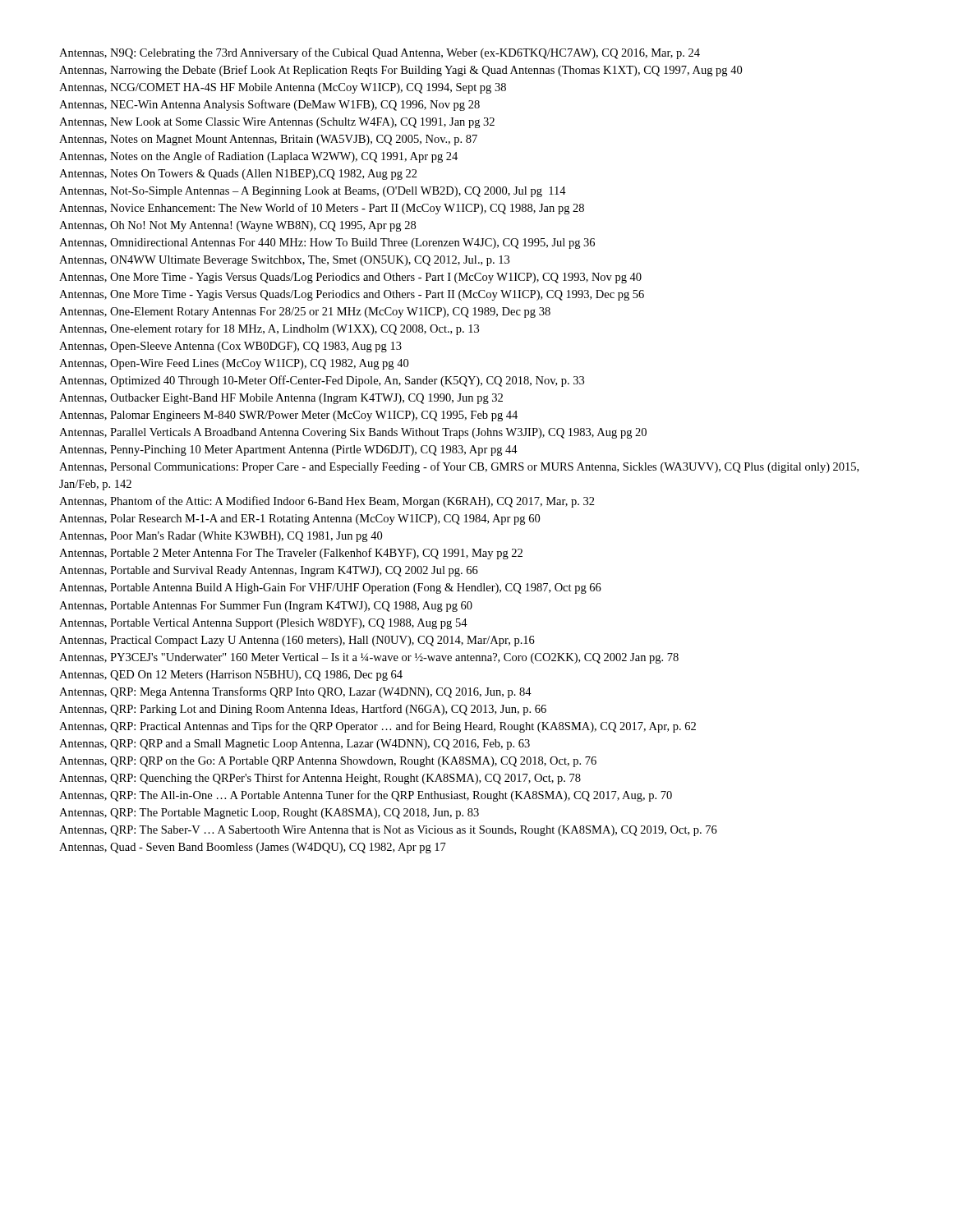Image resolution: width=953 pixels, height=1232 pixels.
Task: Where is the passage that starts "Antennas, Polar Research"?
Action: point(300,519)
